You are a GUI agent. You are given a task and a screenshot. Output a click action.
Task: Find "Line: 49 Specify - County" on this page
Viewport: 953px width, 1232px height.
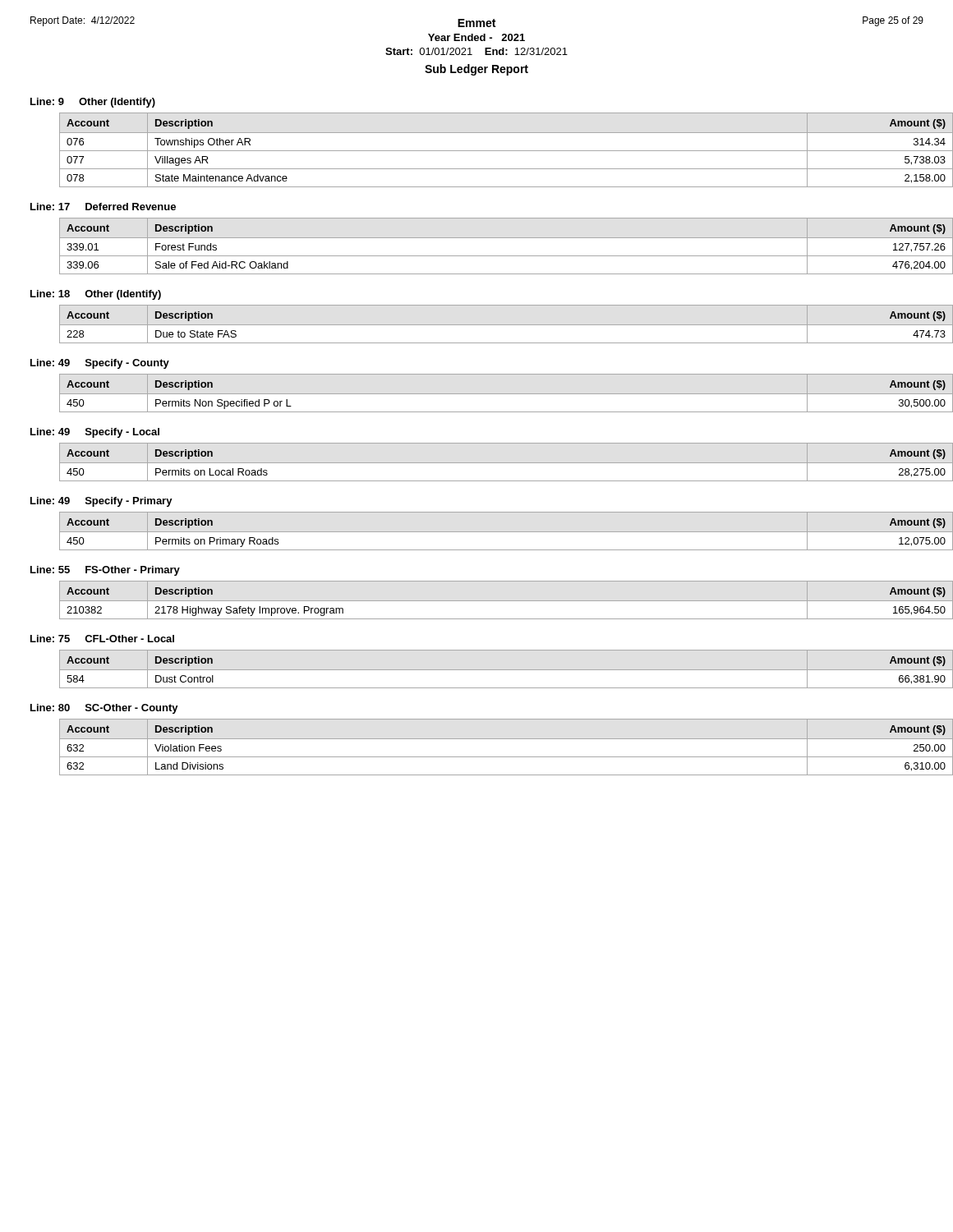(x=99, y=363)
